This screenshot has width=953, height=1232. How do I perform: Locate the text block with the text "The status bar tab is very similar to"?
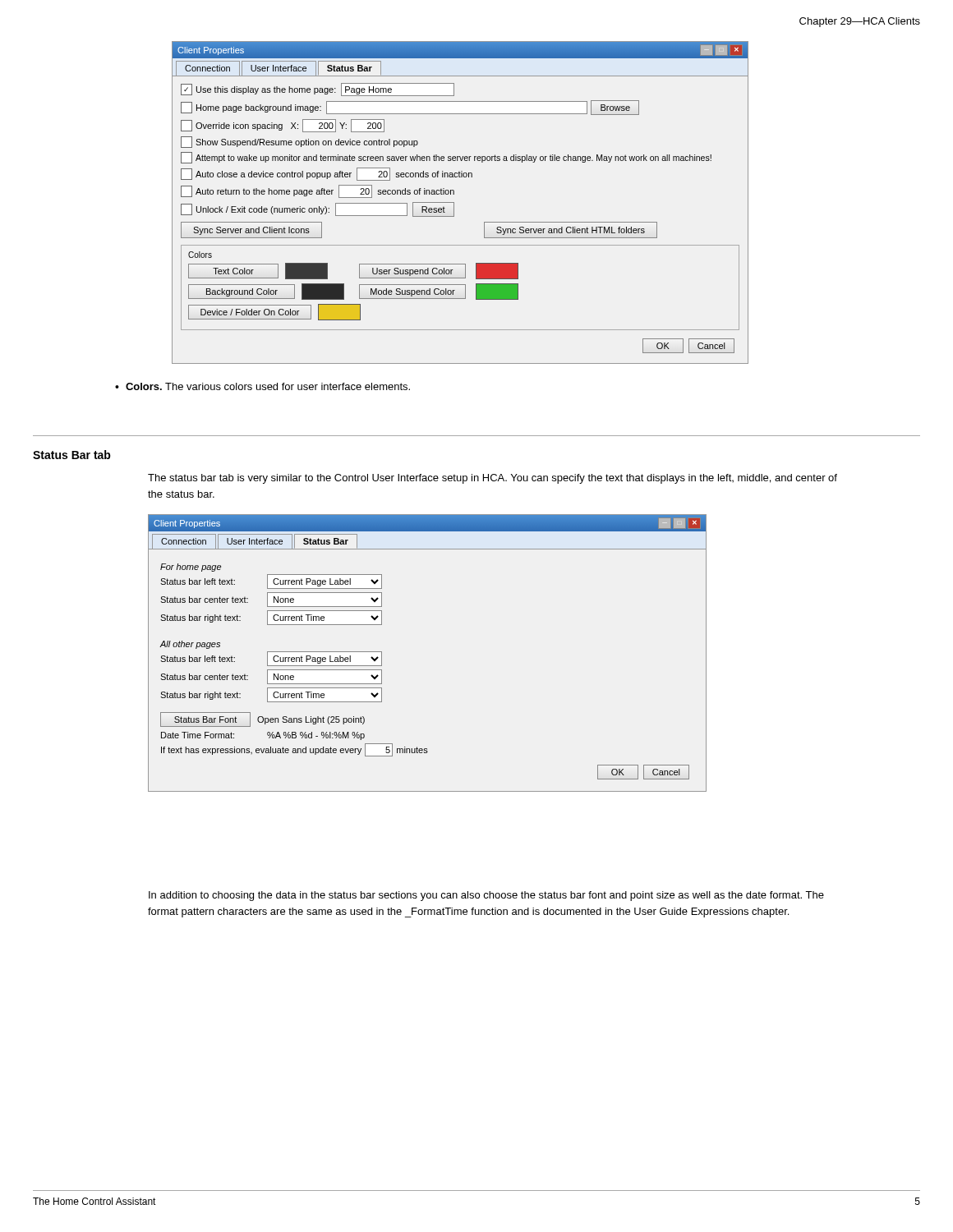point(493,486)
